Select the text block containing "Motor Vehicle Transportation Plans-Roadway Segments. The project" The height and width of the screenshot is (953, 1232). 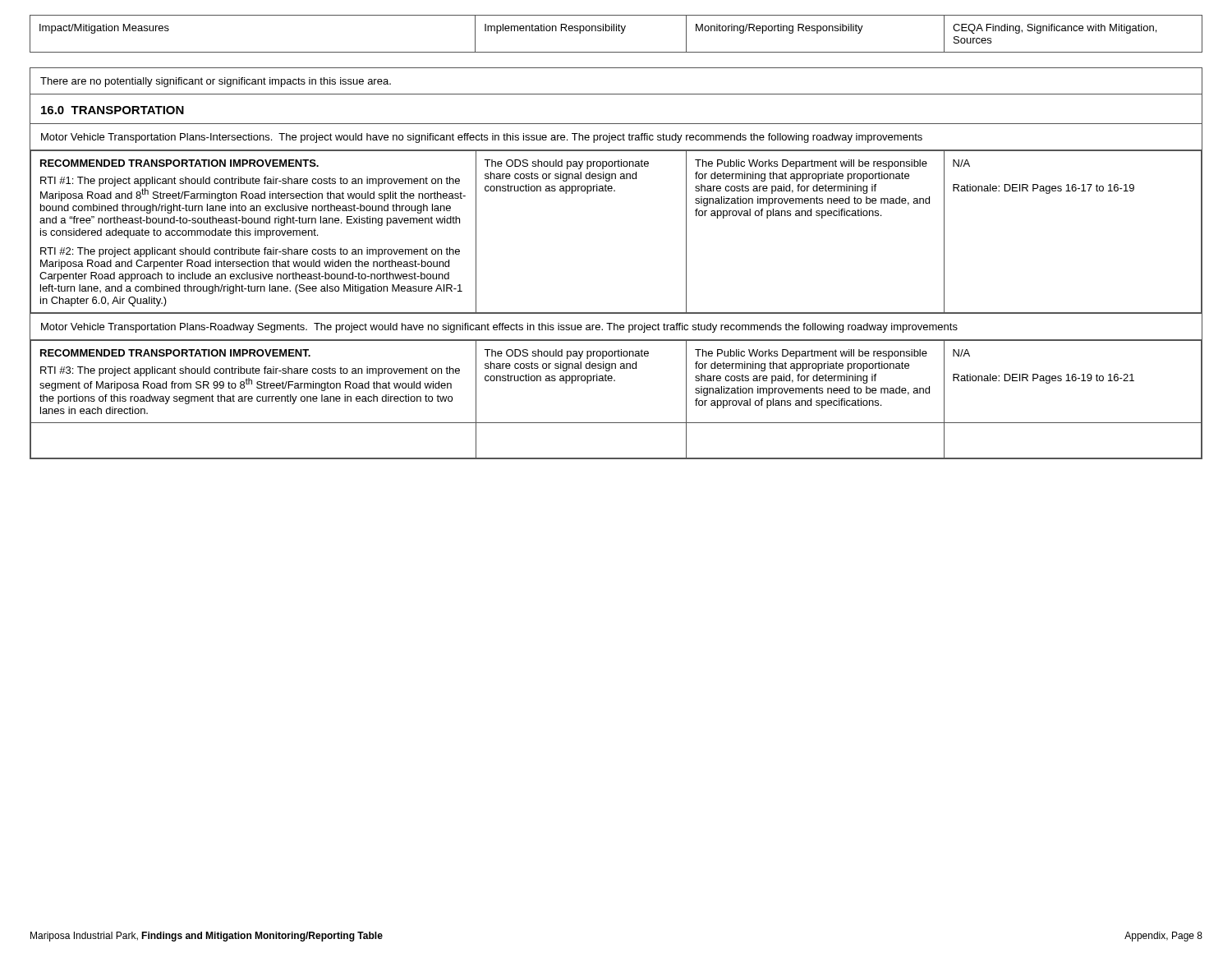[x=499, y=327]
